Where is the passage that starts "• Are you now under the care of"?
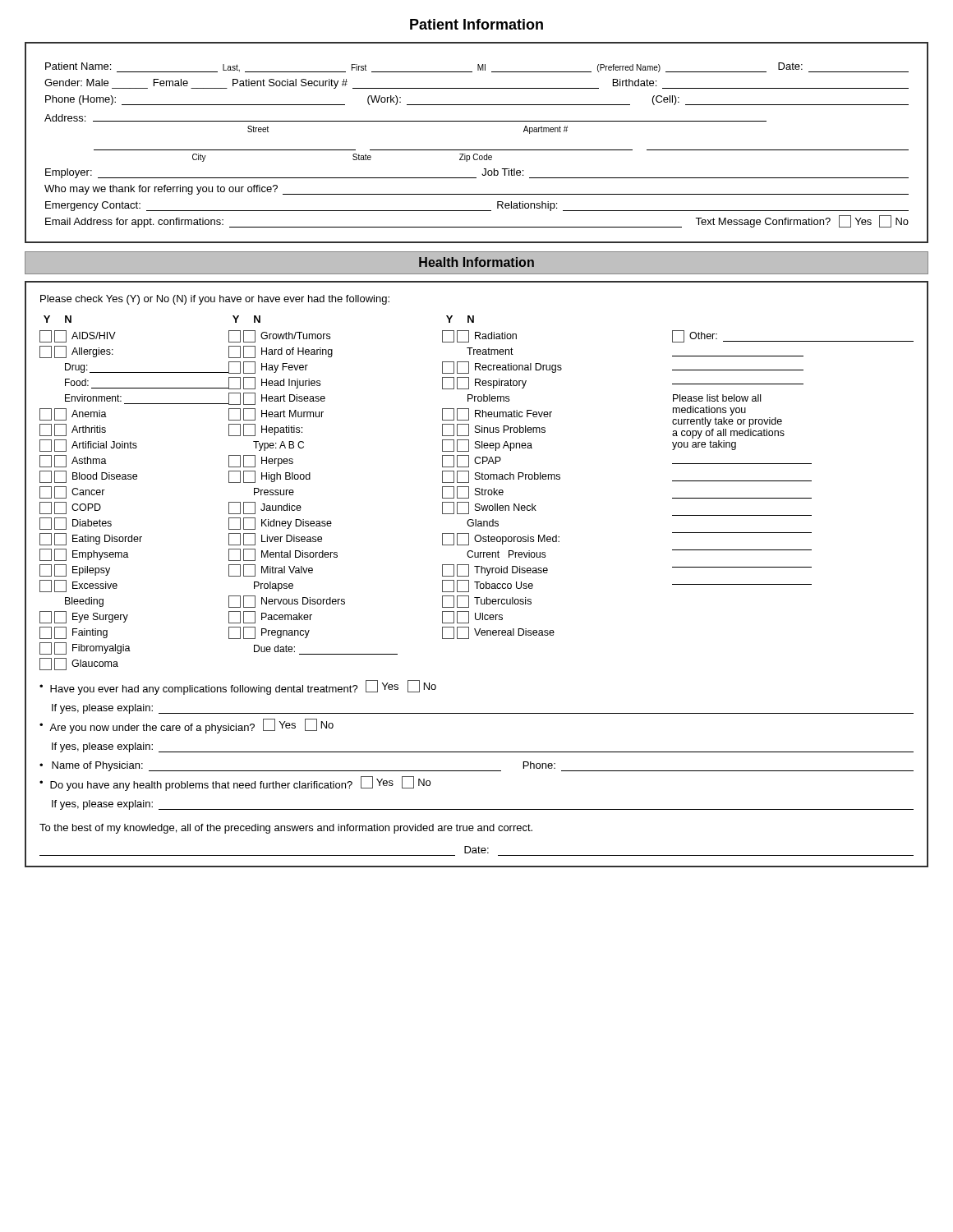The image size is (953, 1232). [187, 726]
